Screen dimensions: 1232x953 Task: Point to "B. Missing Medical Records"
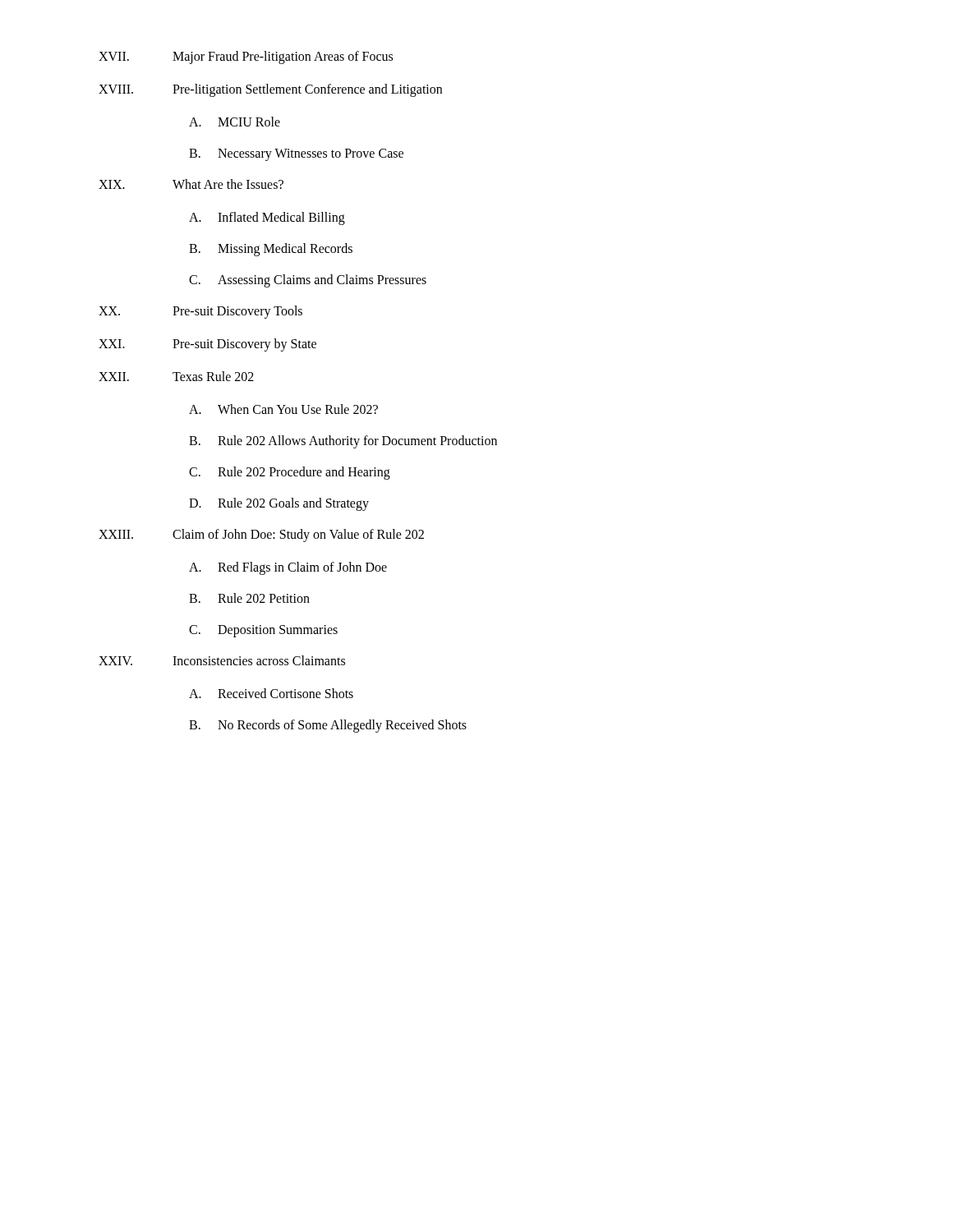[x=271, y=249]
